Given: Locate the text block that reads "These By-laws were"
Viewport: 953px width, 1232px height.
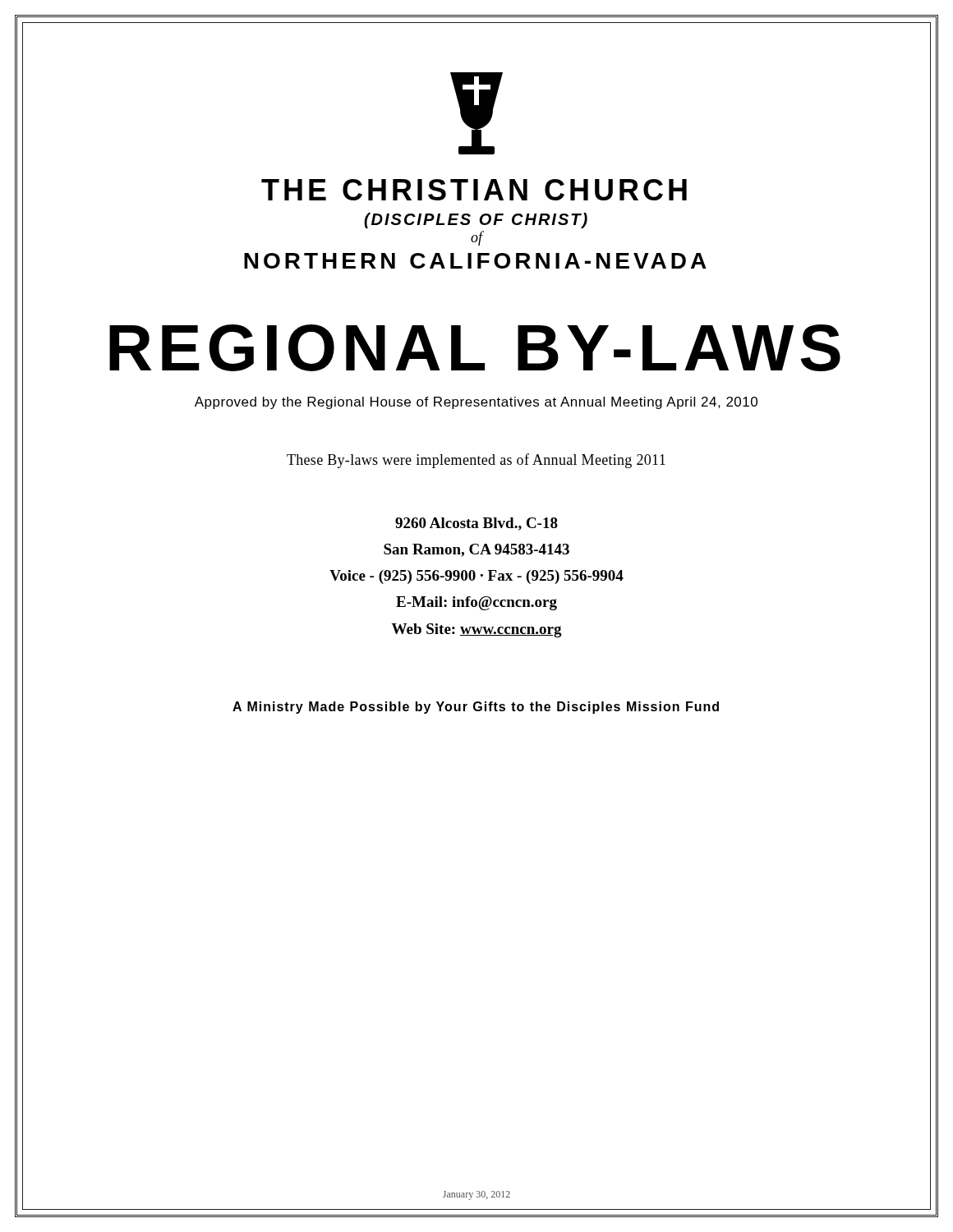Looking at the screenshot, I should pyautogui.click(x=476, y=460).
